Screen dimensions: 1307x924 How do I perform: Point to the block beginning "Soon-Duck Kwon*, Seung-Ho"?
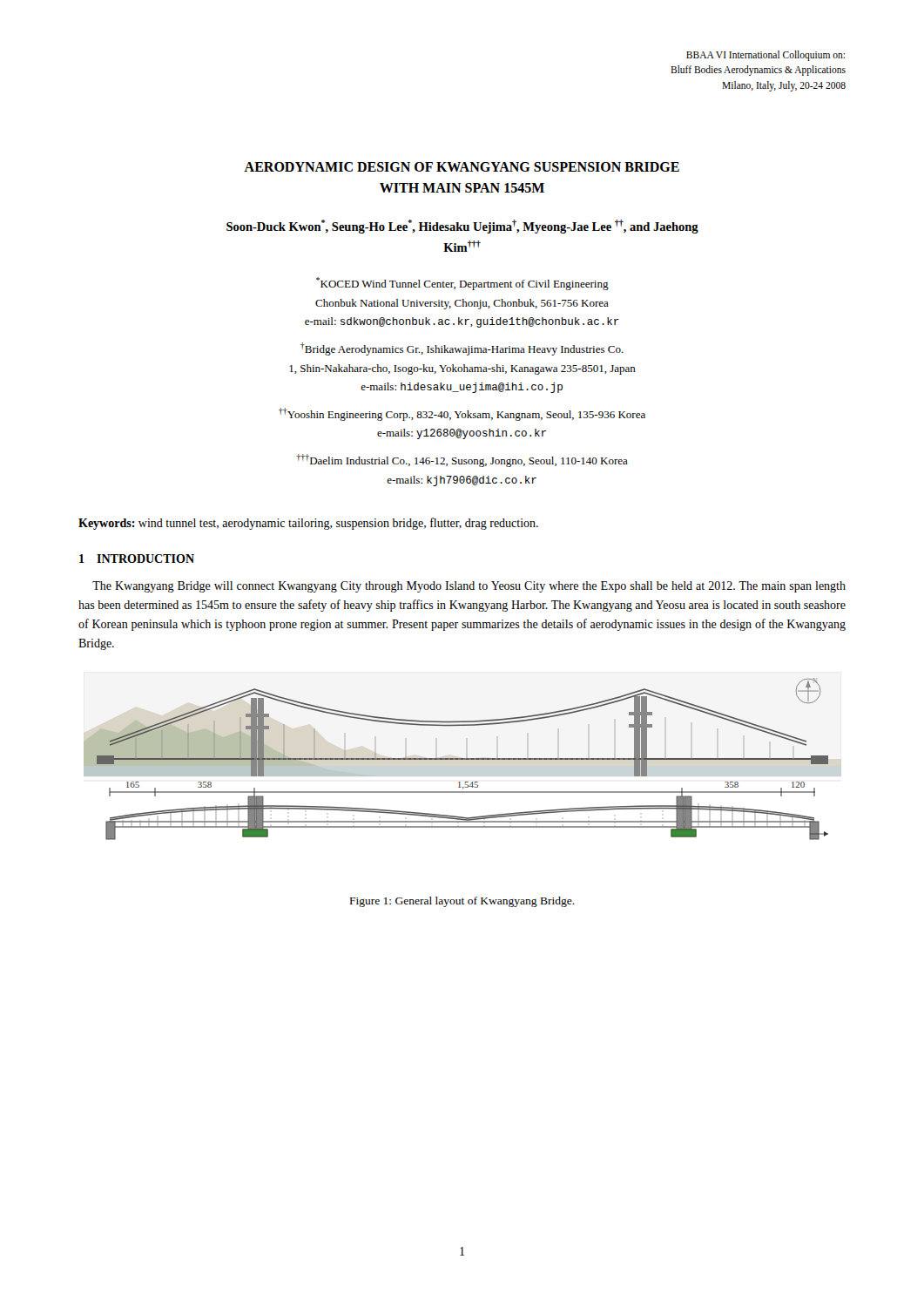[462, 236]
